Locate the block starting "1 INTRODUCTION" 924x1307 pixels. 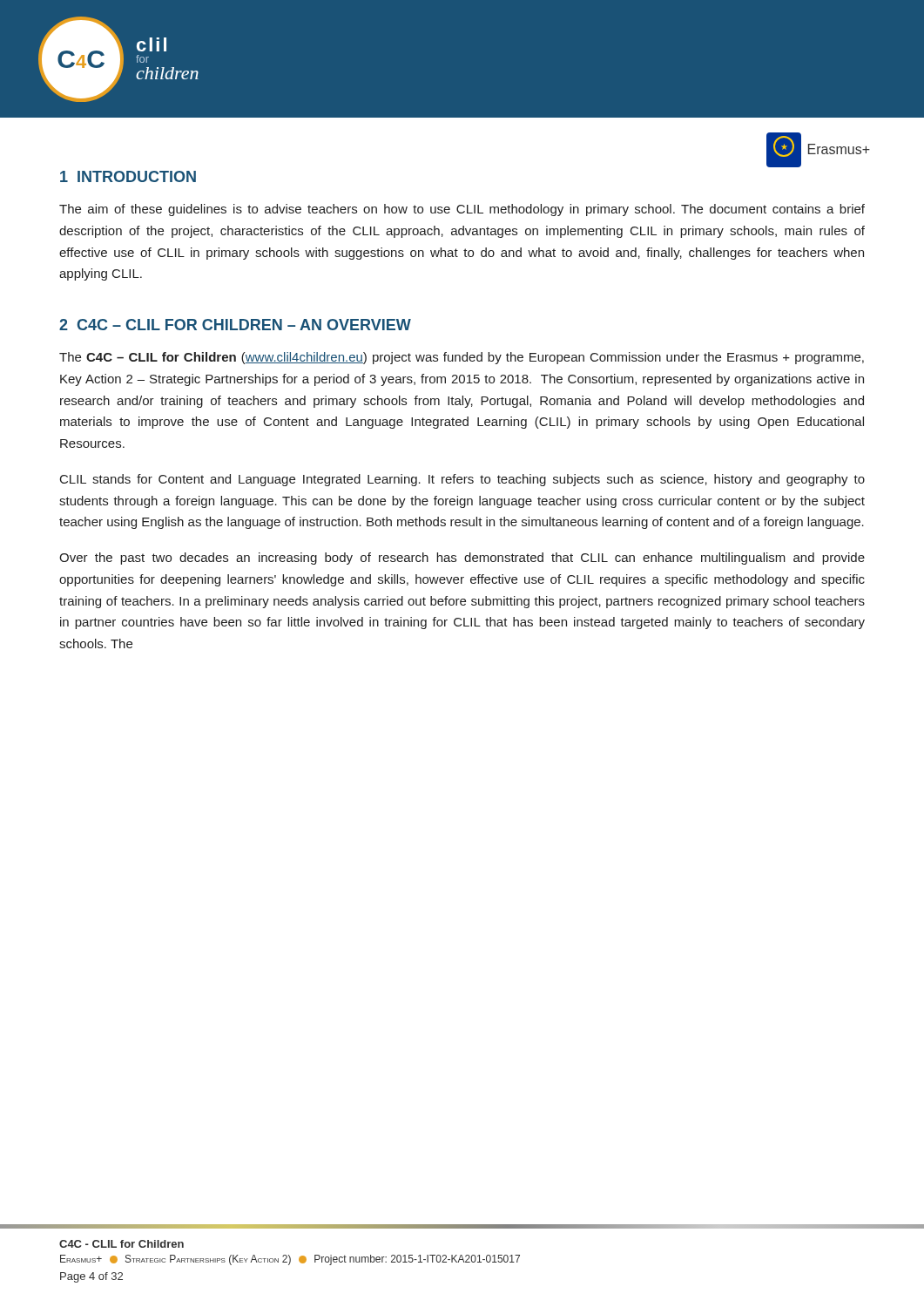128,177
